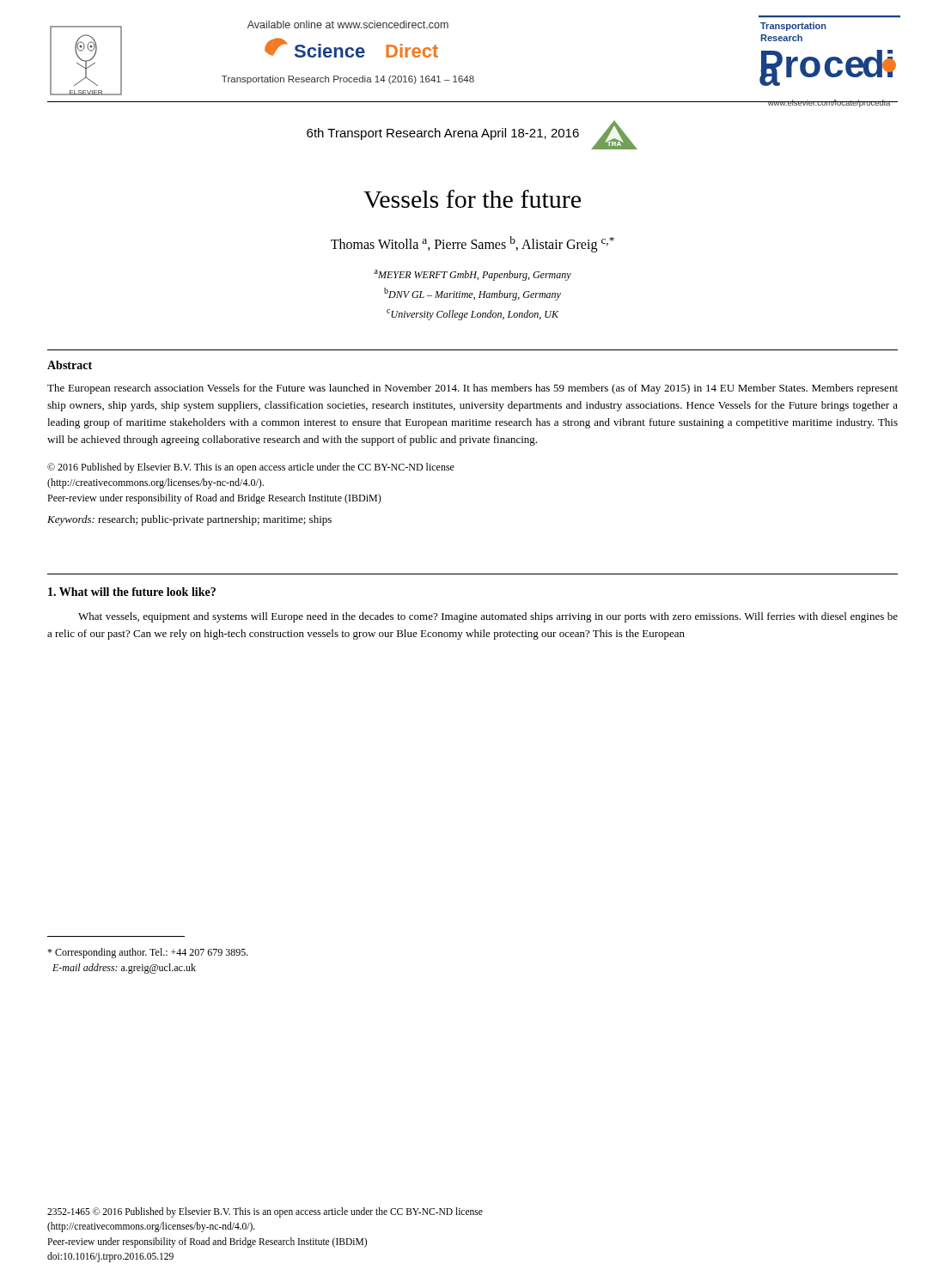Point to the section header beginning "1. What will the"
Viewport: 945px width, 1288px height.
pos(132,592)
